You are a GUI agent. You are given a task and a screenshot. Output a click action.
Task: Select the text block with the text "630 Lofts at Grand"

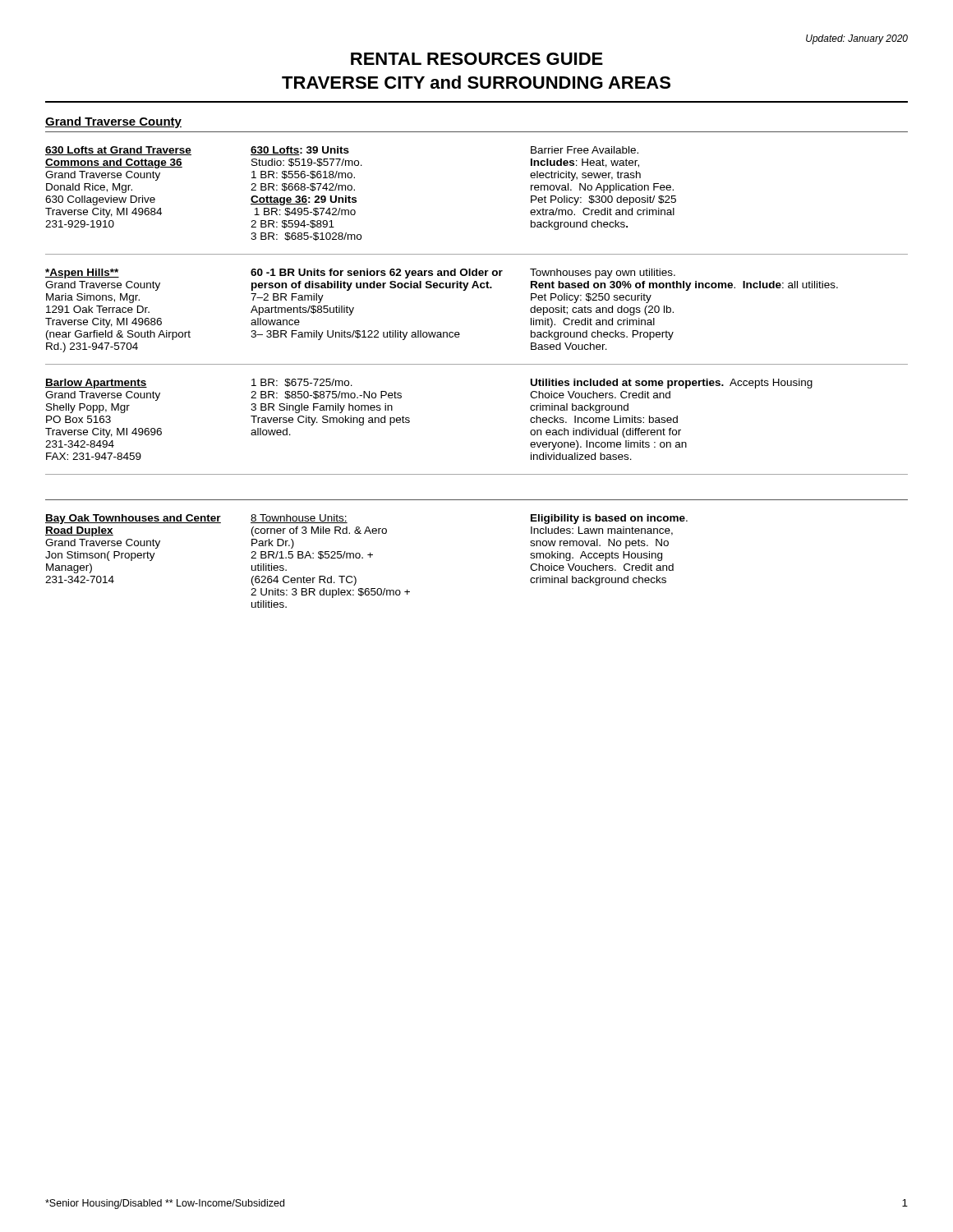(118, 187)
